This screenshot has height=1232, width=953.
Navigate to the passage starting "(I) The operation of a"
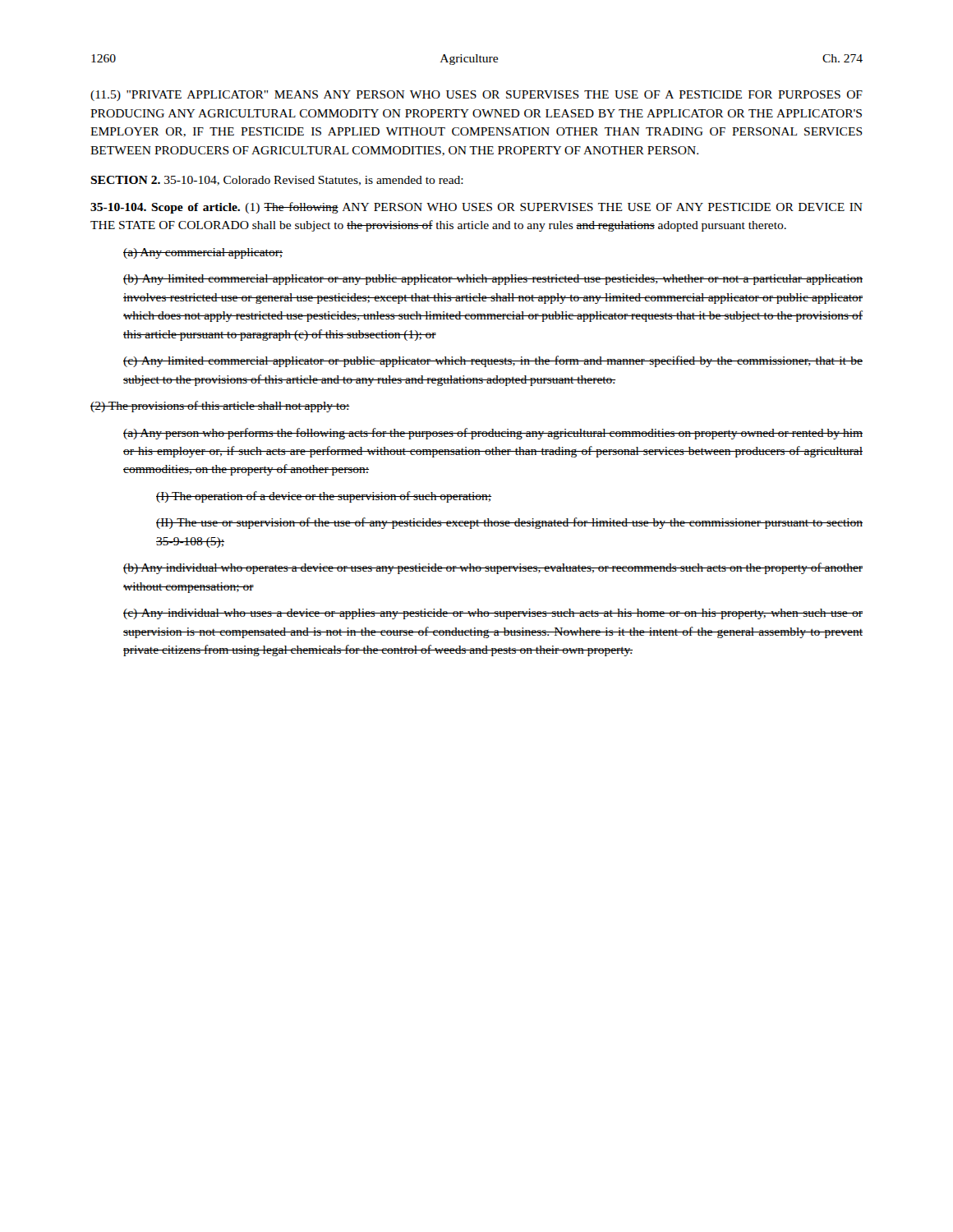pos(324,497)
